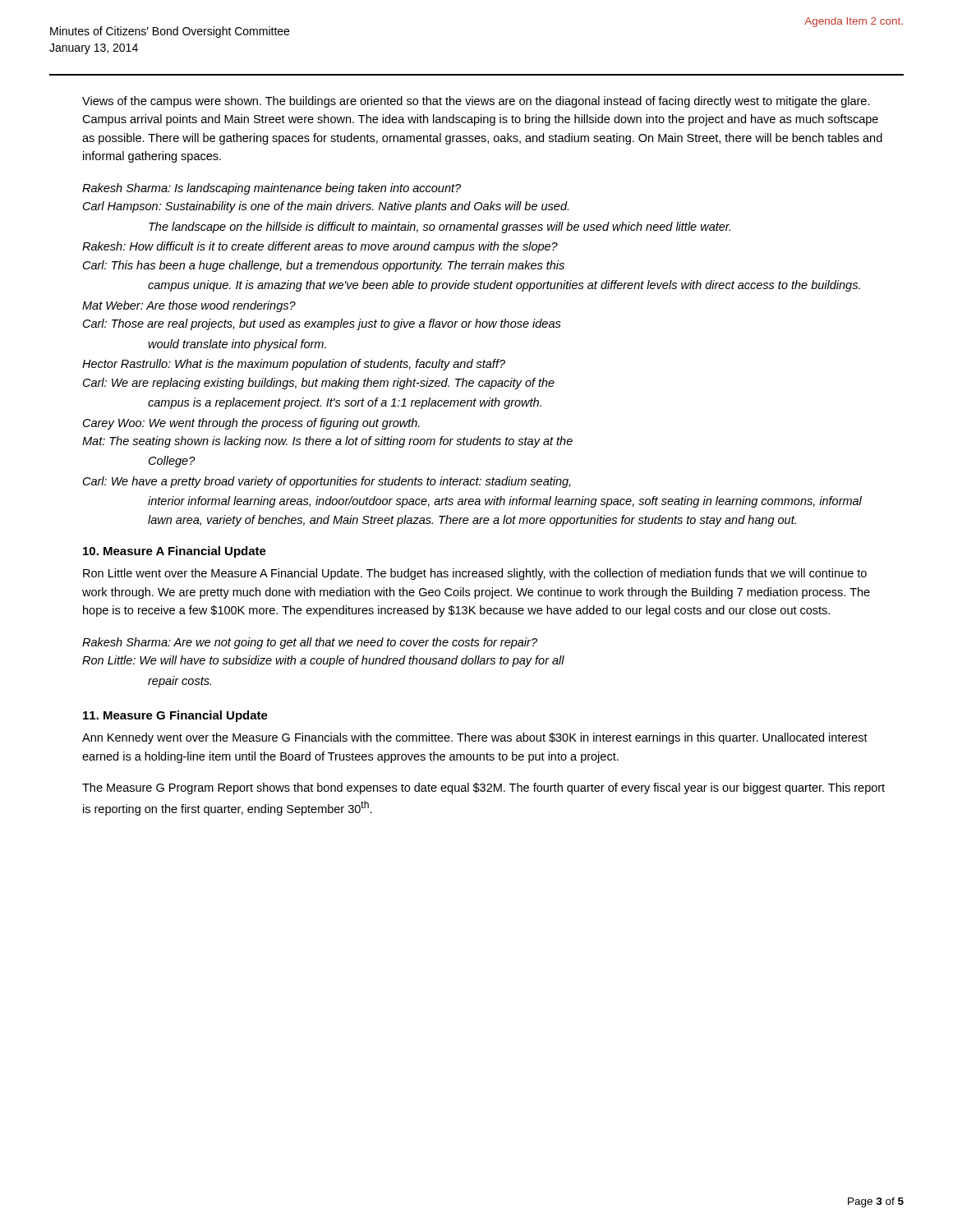Click on the text block with the text "interior informal learning areas, indoor/outdoor space,"
The height and width of the screenshot is (1232, 953).
505,511
